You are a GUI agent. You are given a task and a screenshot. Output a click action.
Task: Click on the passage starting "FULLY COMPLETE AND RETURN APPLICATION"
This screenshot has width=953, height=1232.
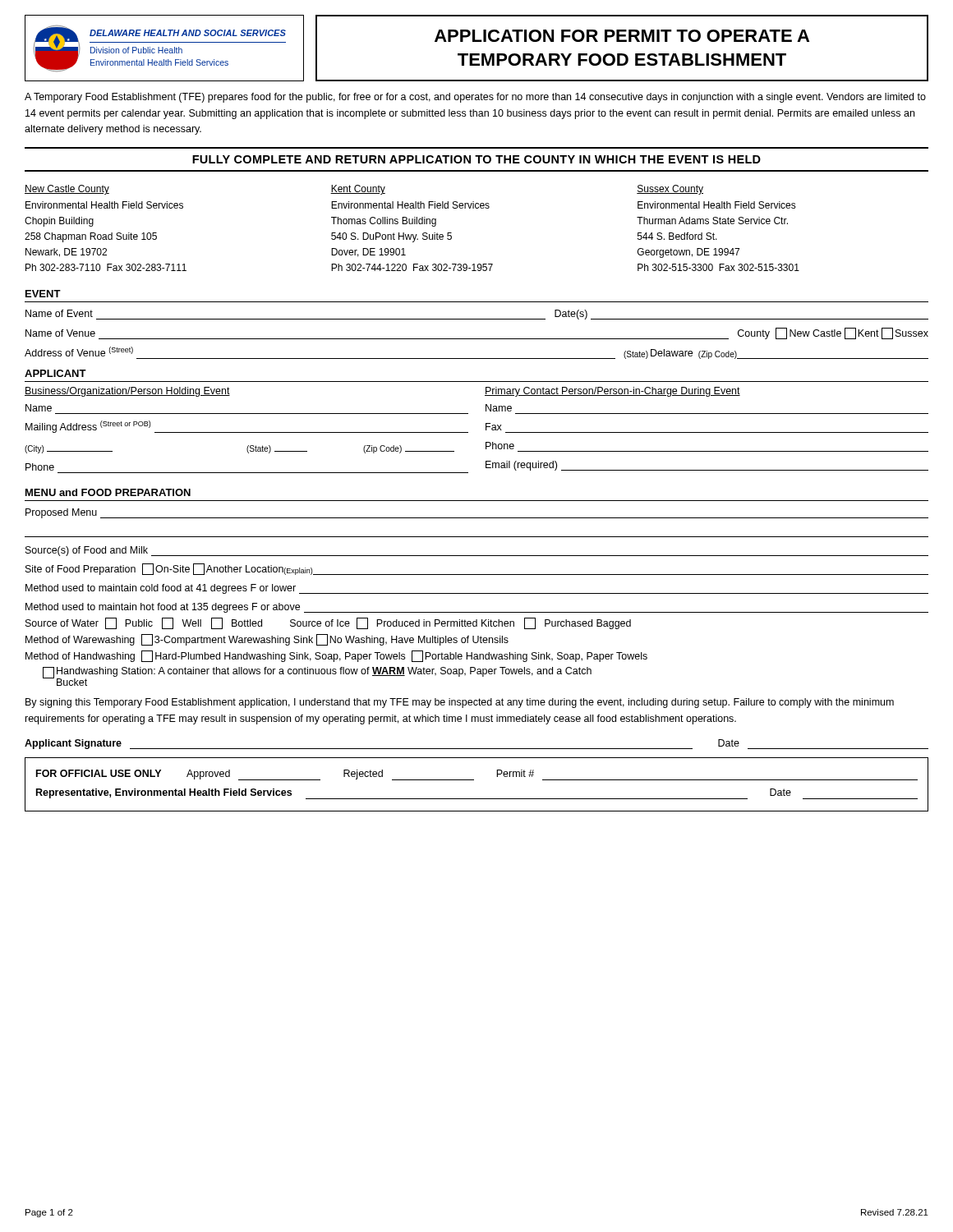[x=476, y=160]
